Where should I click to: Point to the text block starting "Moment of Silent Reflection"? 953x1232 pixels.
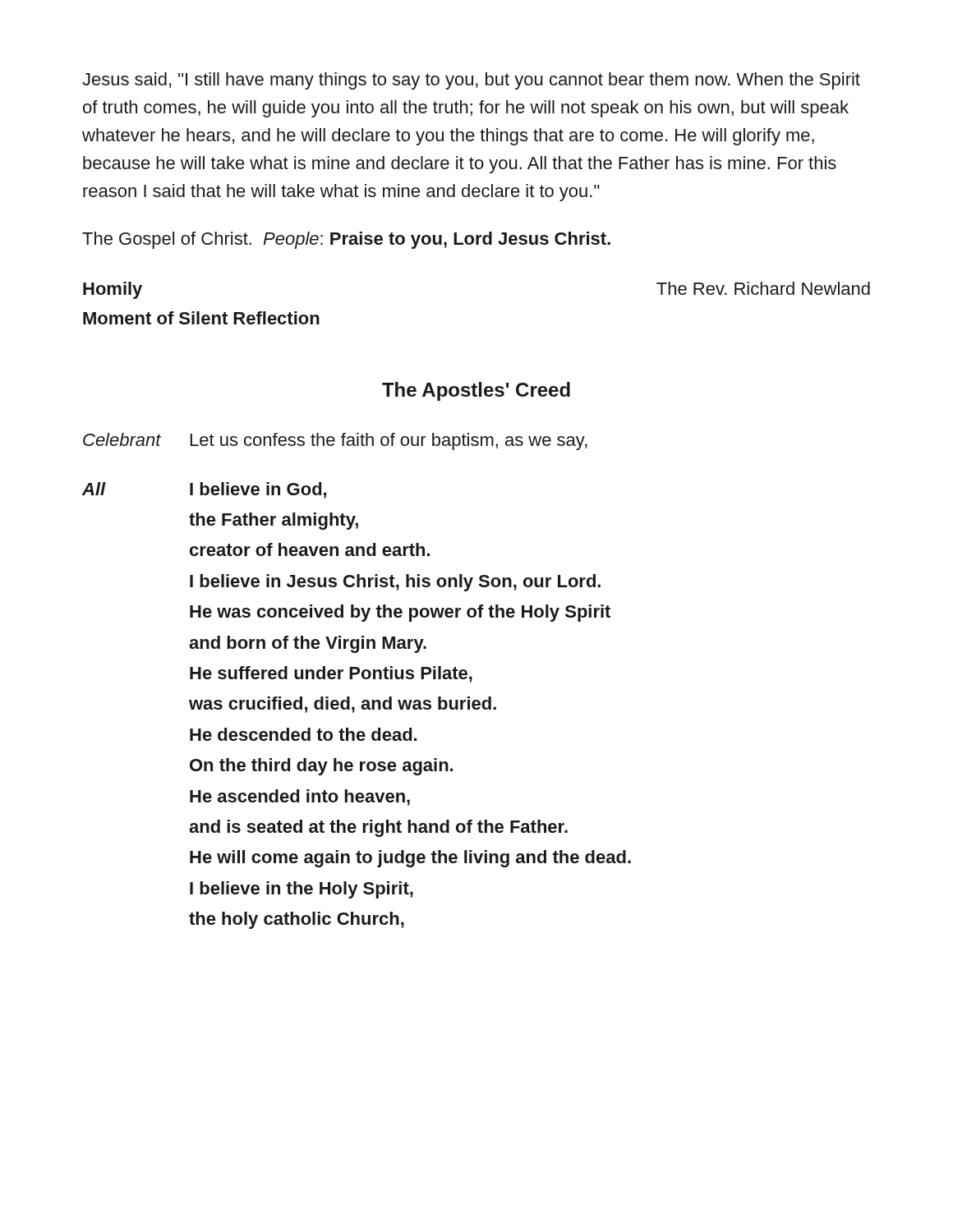201,318
